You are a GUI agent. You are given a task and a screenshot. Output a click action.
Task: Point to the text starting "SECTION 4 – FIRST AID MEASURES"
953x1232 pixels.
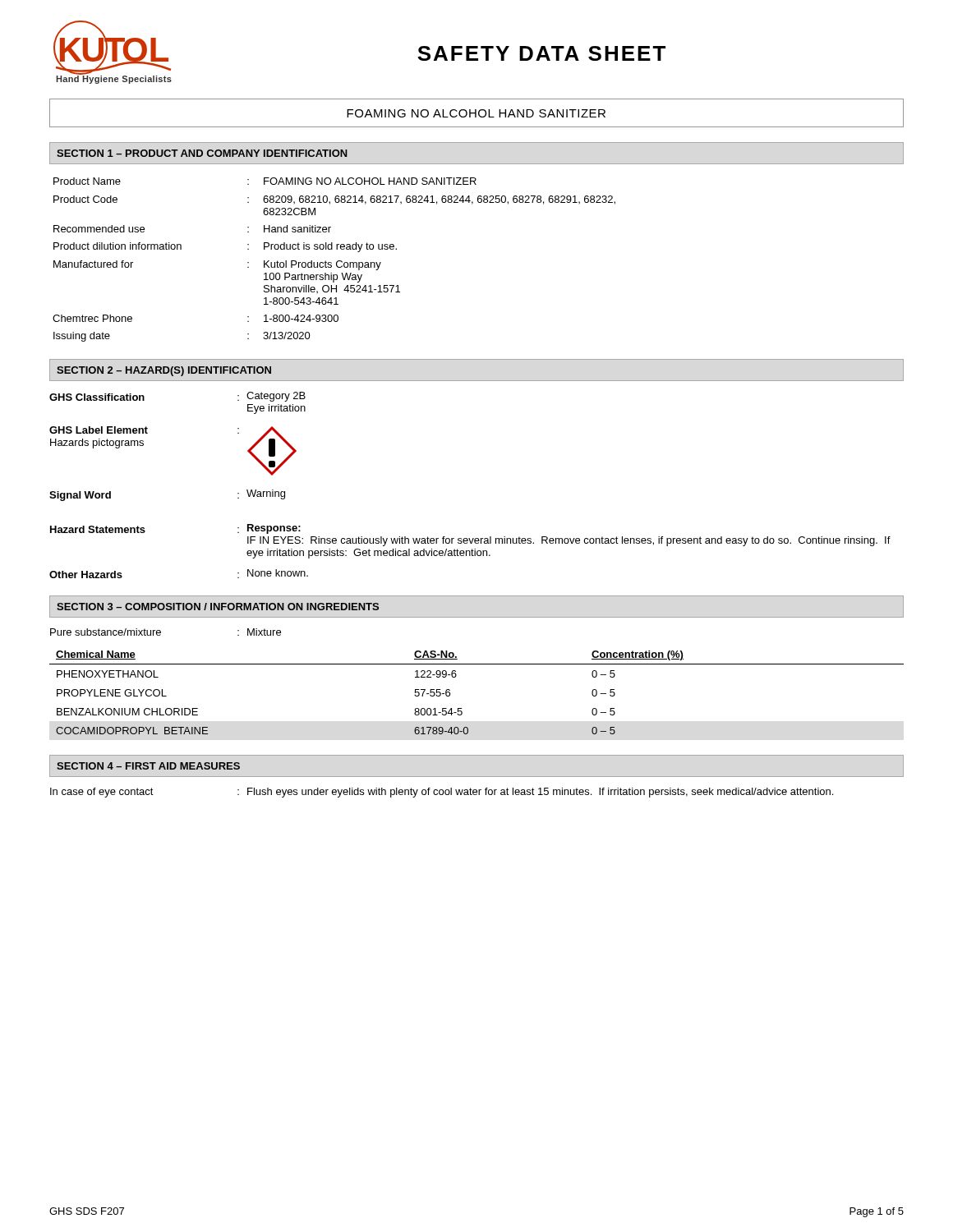tap(148, 766)
